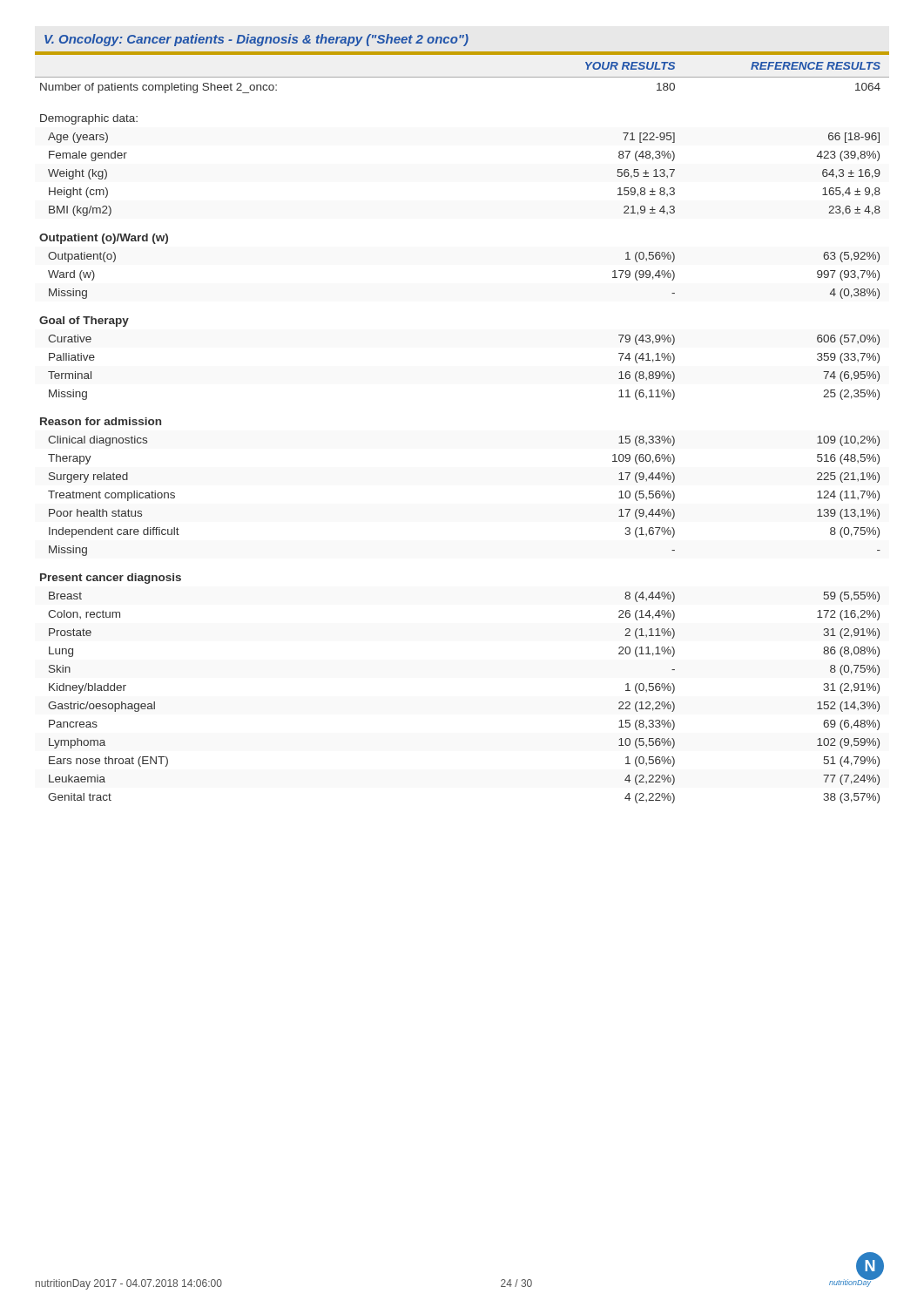
Task: Select the table that reads "152 (14,3%)"
Action: pyautogui.click(x=462, y=430)
